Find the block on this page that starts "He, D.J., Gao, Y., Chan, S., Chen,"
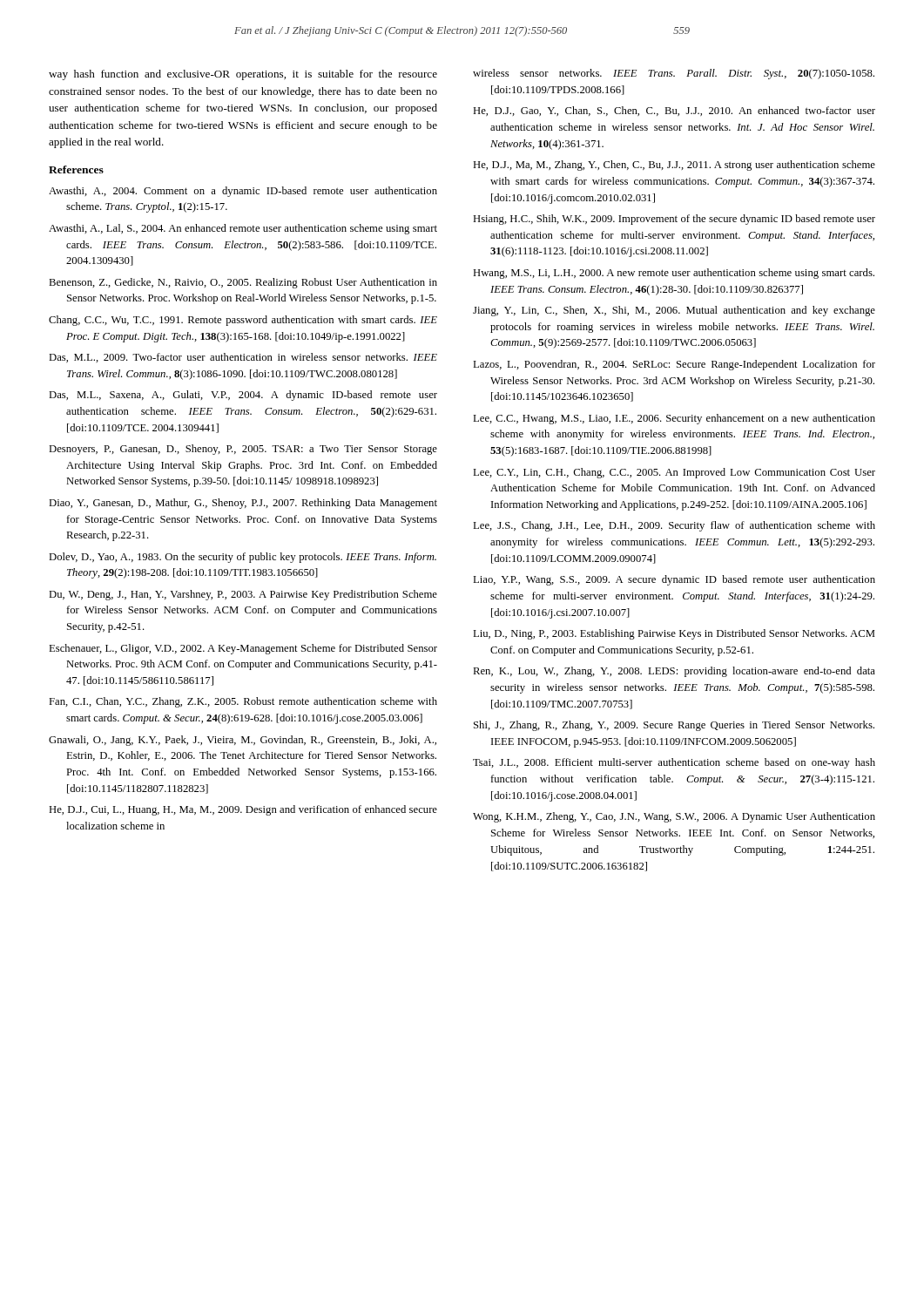 674,127
